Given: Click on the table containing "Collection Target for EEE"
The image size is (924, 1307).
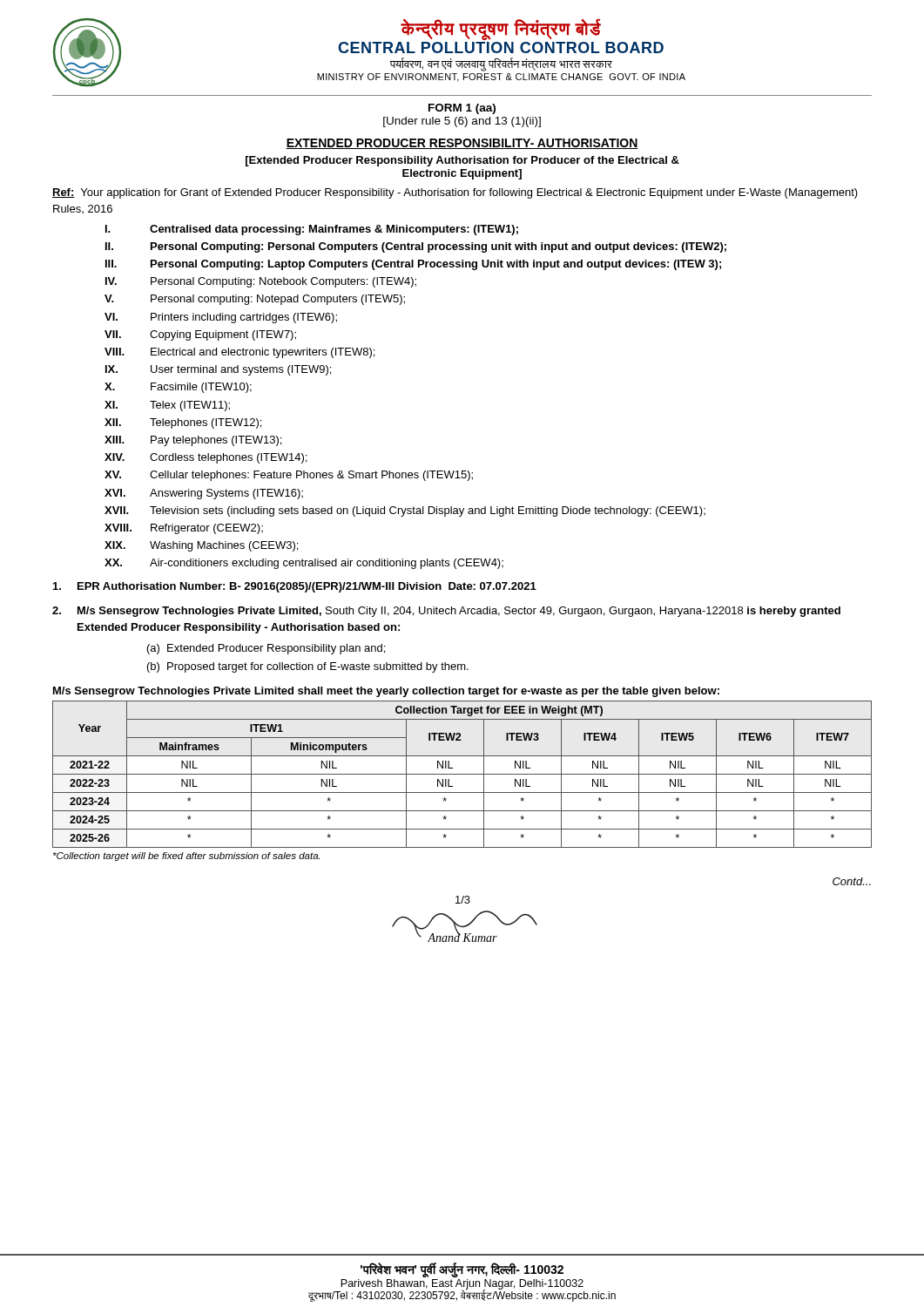Looking at the screenshot, I should [462, 774].
